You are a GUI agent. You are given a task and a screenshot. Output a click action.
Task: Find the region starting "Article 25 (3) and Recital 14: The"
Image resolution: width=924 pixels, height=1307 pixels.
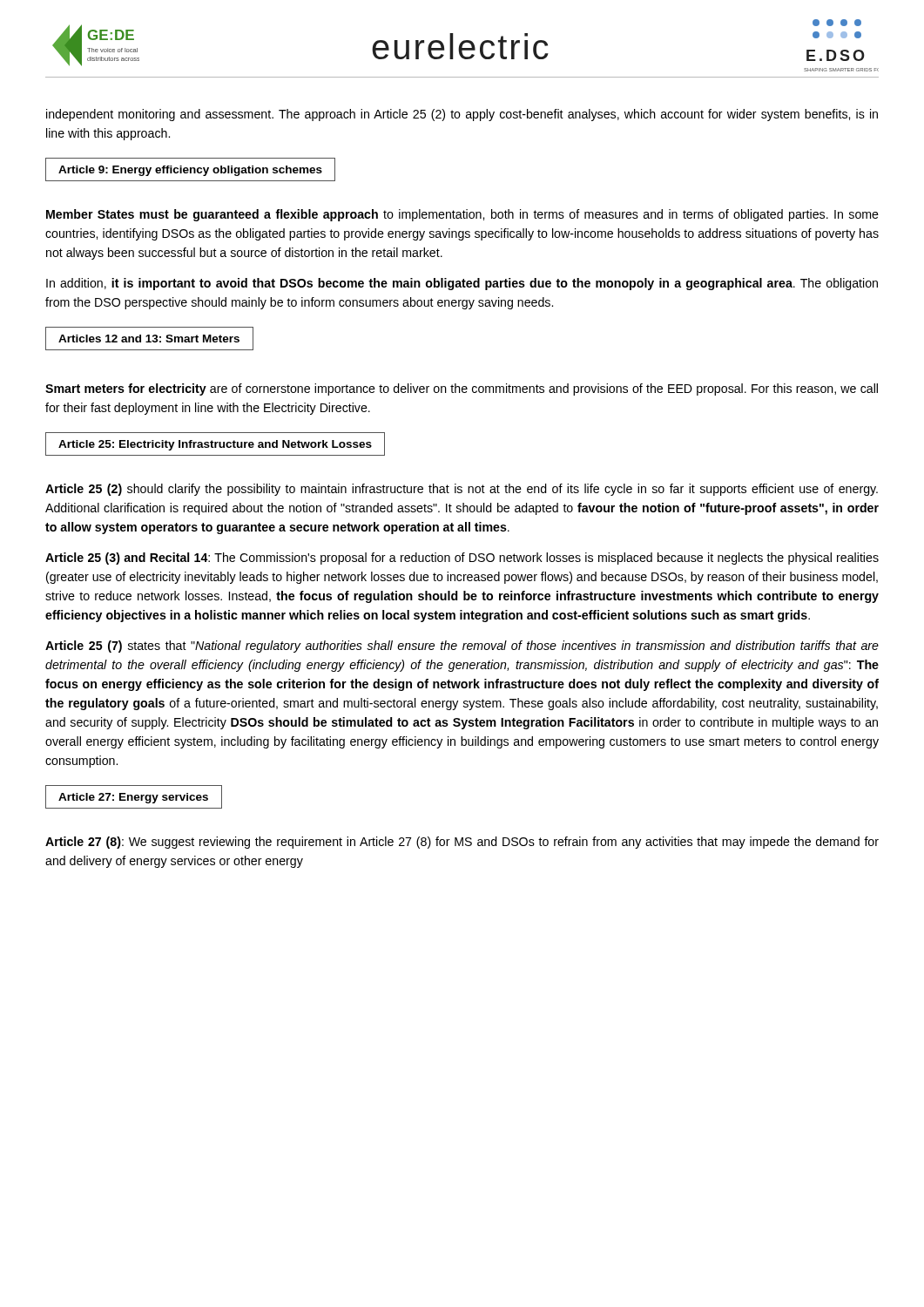tap(462, 586)
